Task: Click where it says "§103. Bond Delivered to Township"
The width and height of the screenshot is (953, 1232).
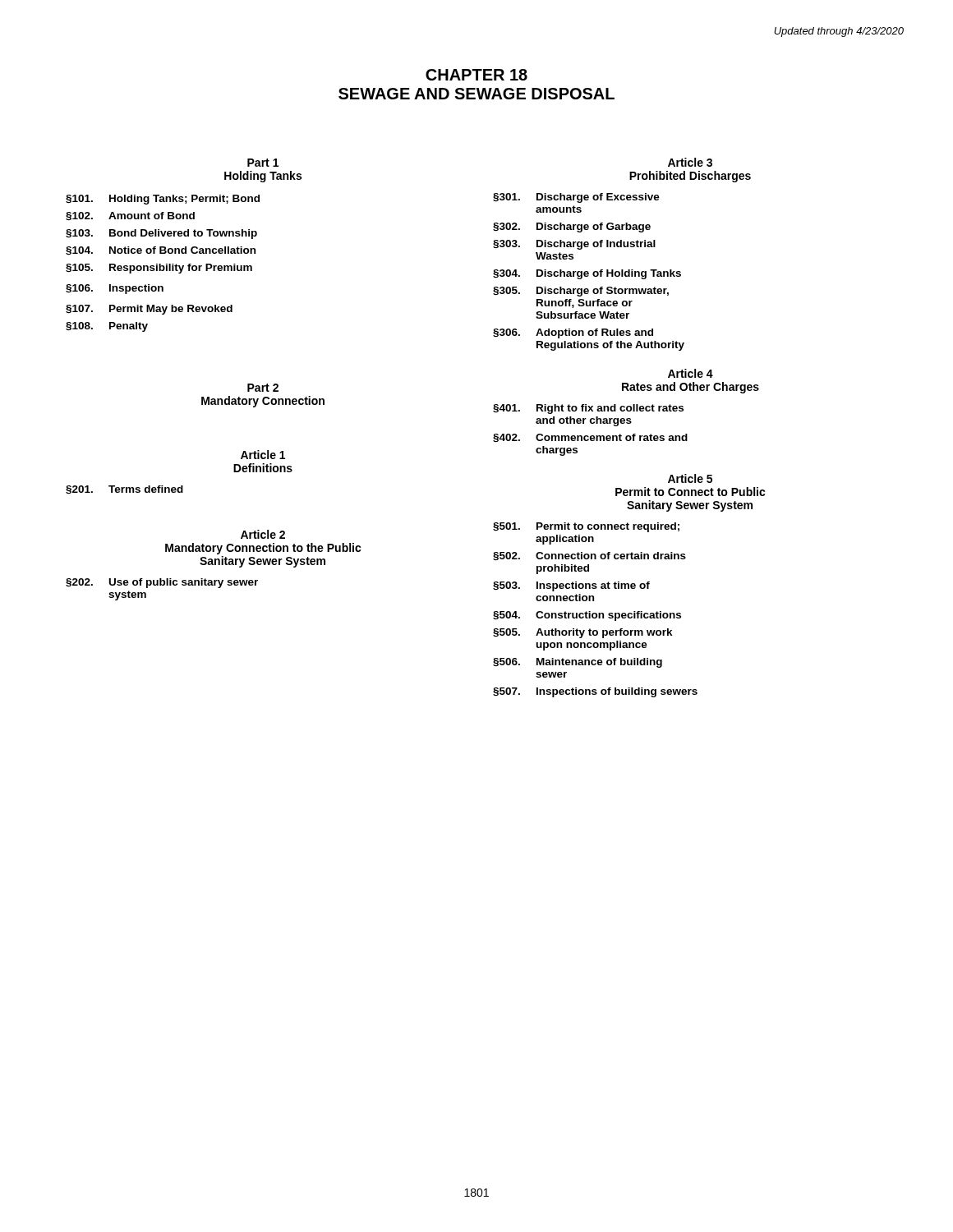Action: point(263,233)
